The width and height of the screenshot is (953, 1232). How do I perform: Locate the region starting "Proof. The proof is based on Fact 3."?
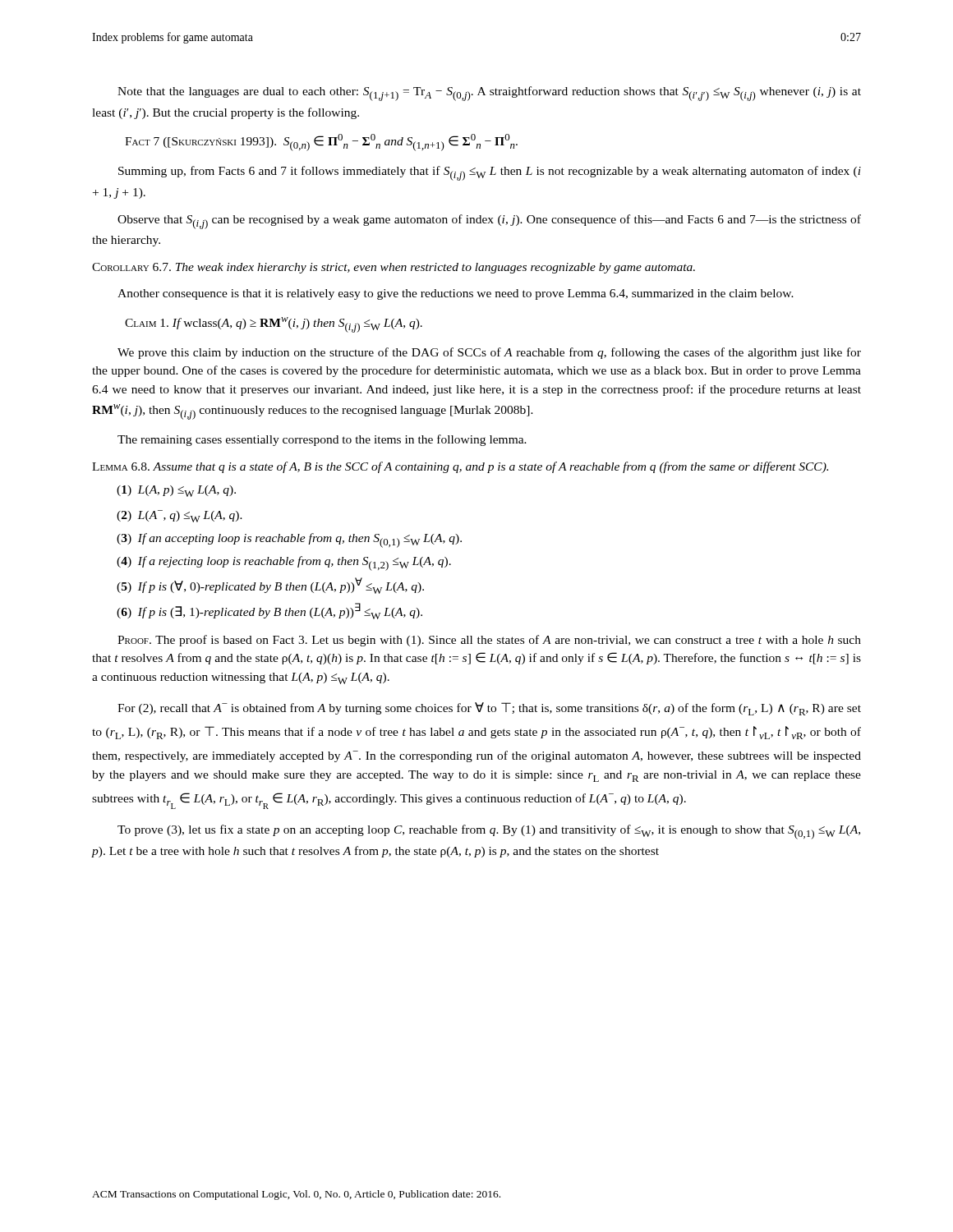tap(476, 659)
